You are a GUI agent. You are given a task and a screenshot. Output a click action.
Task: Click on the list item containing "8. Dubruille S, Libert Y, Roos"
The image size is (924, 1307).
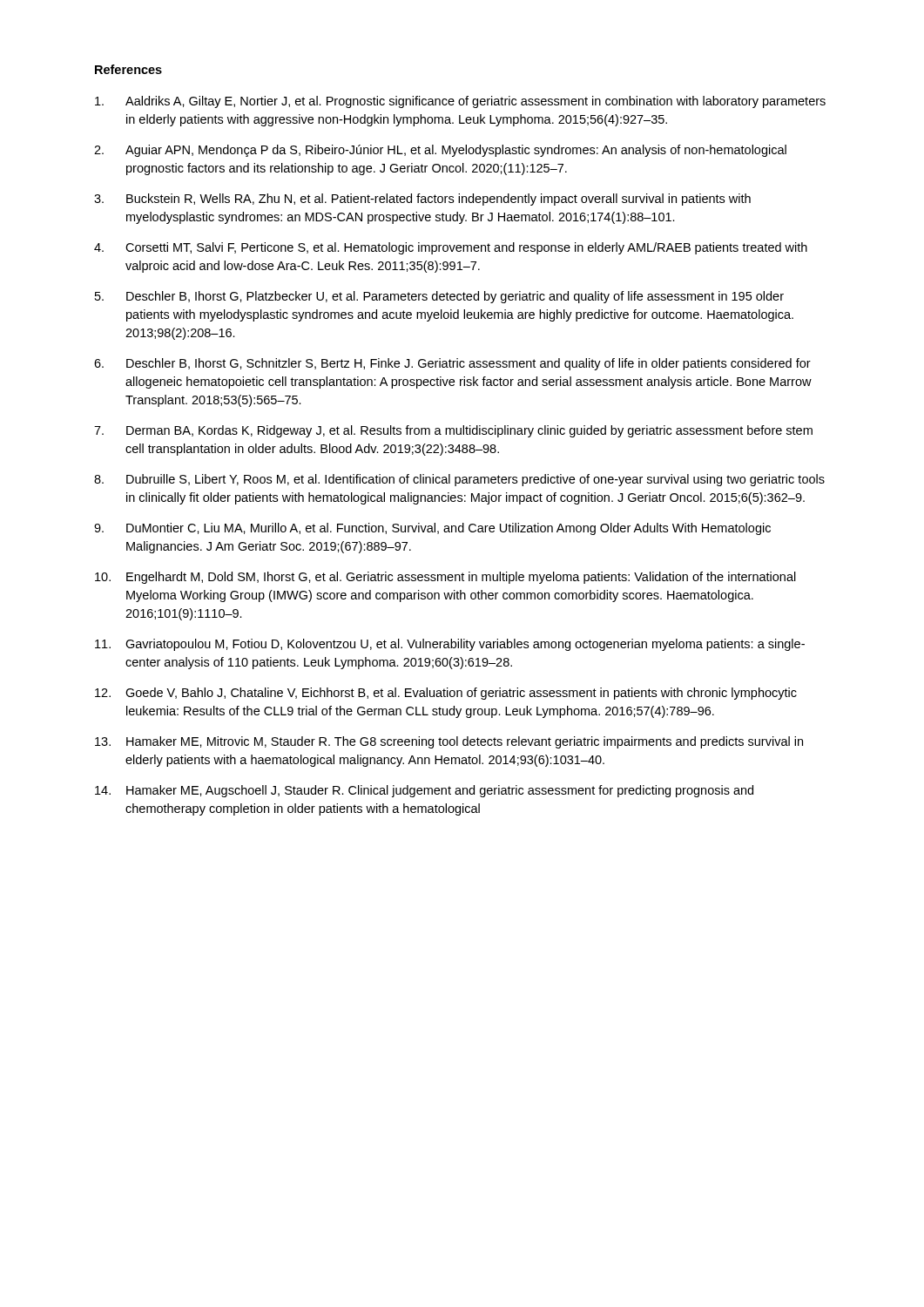pyautogui.click(x=462, y=489)
